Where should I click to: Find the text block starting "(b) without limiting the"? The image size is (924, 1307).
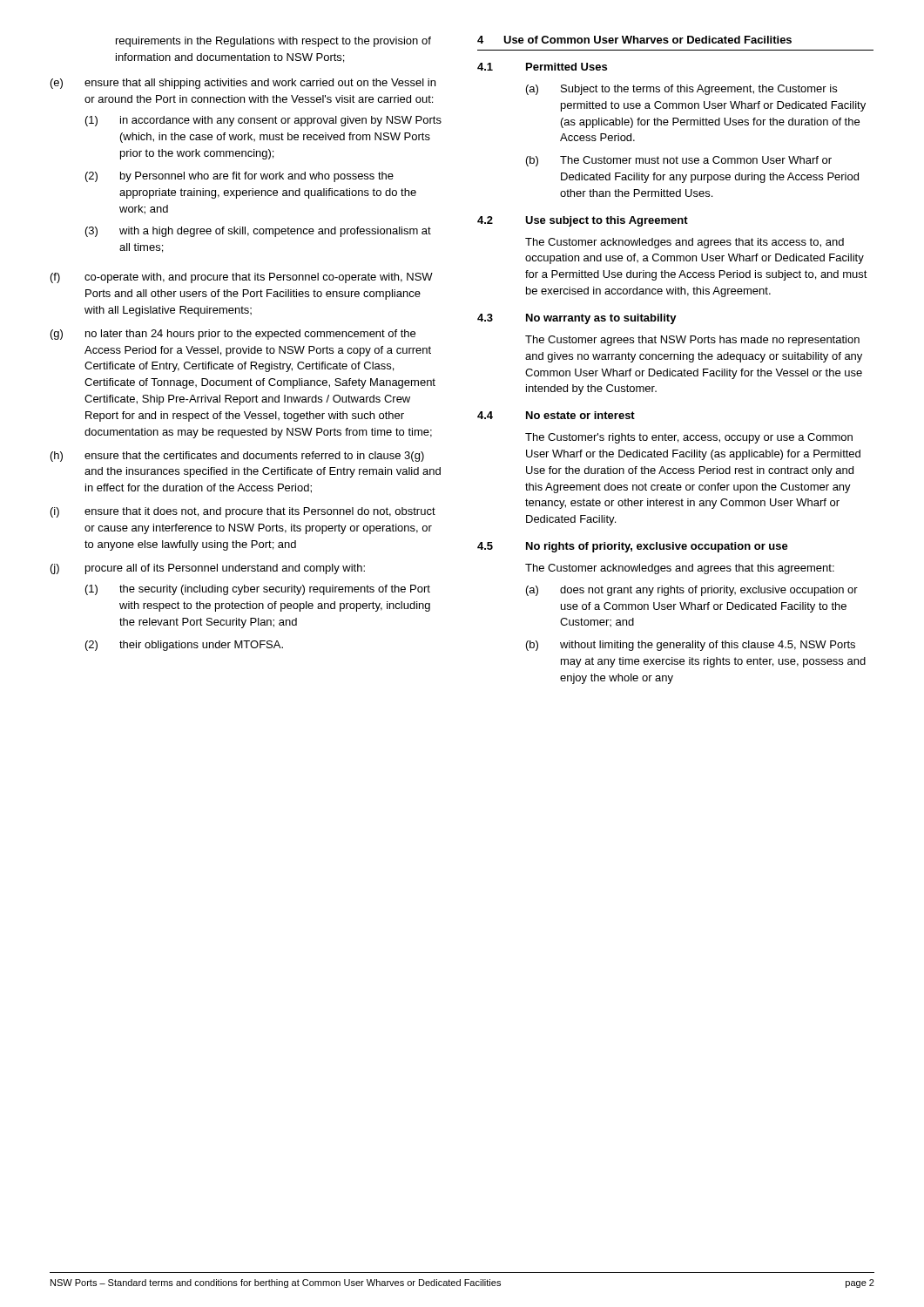699,662
